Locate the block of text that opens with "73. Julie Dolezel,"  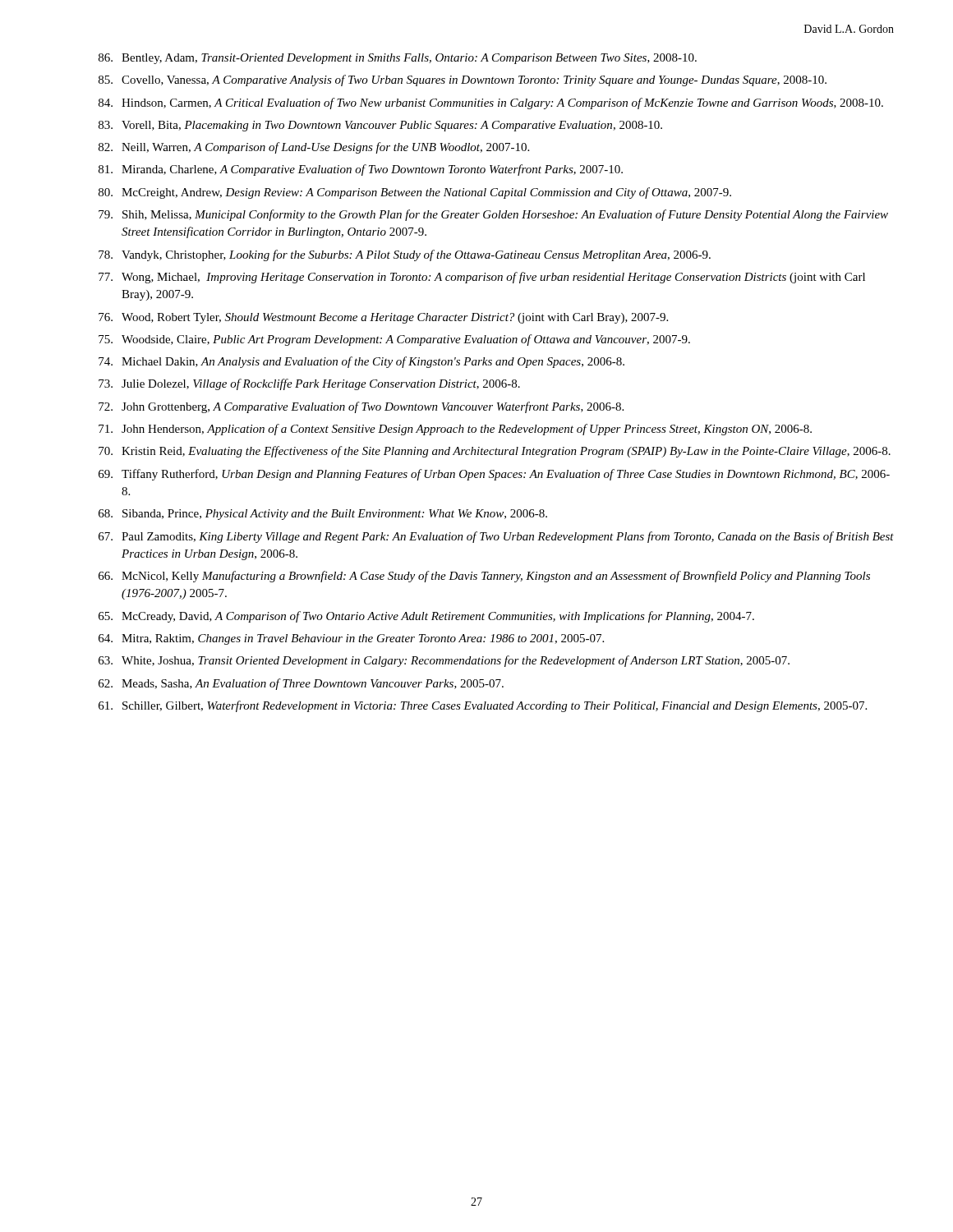(488, 385)
